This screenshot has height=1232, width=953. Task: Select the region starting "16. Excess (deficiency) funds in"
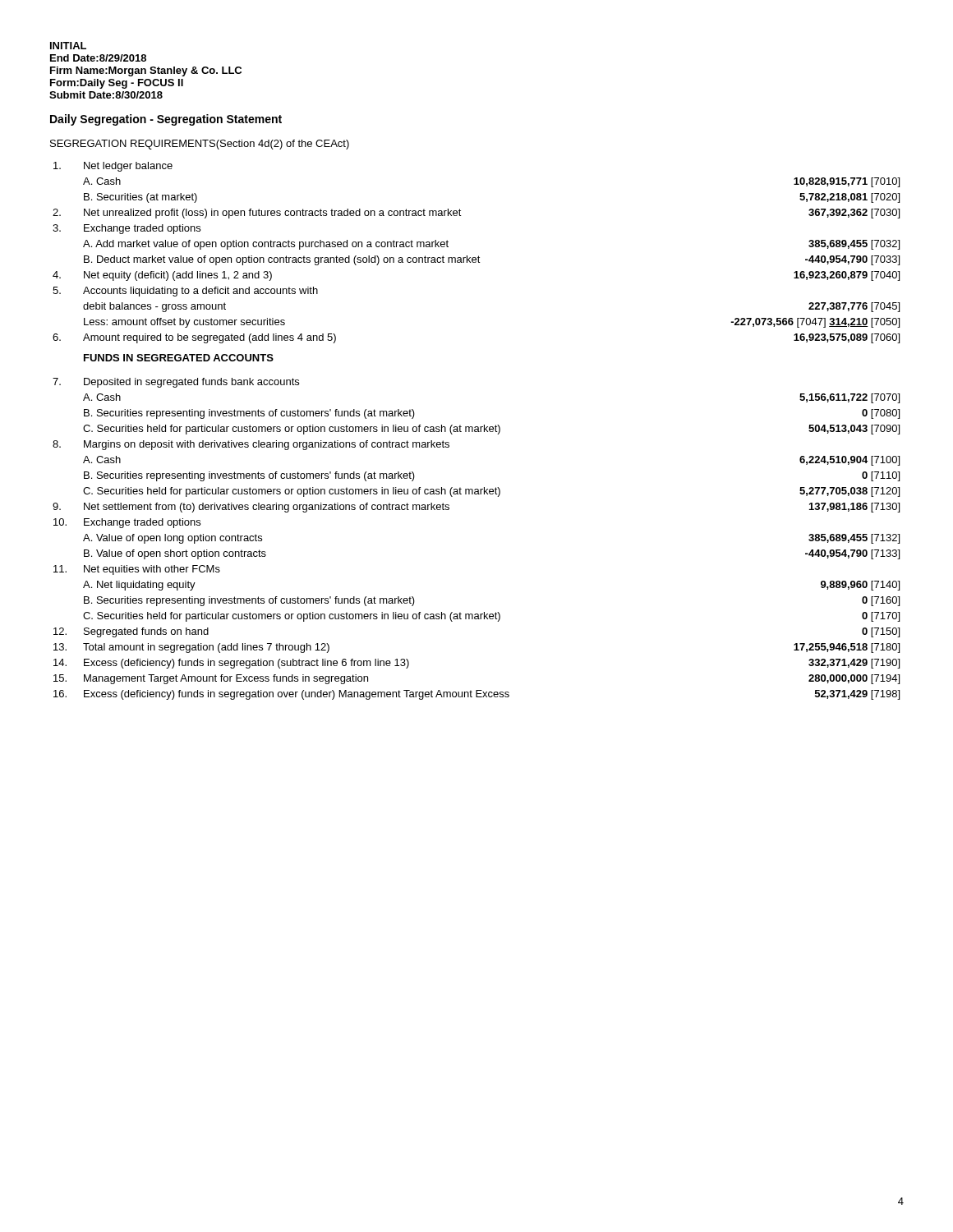pyautogui.click(x=476, y=694)
